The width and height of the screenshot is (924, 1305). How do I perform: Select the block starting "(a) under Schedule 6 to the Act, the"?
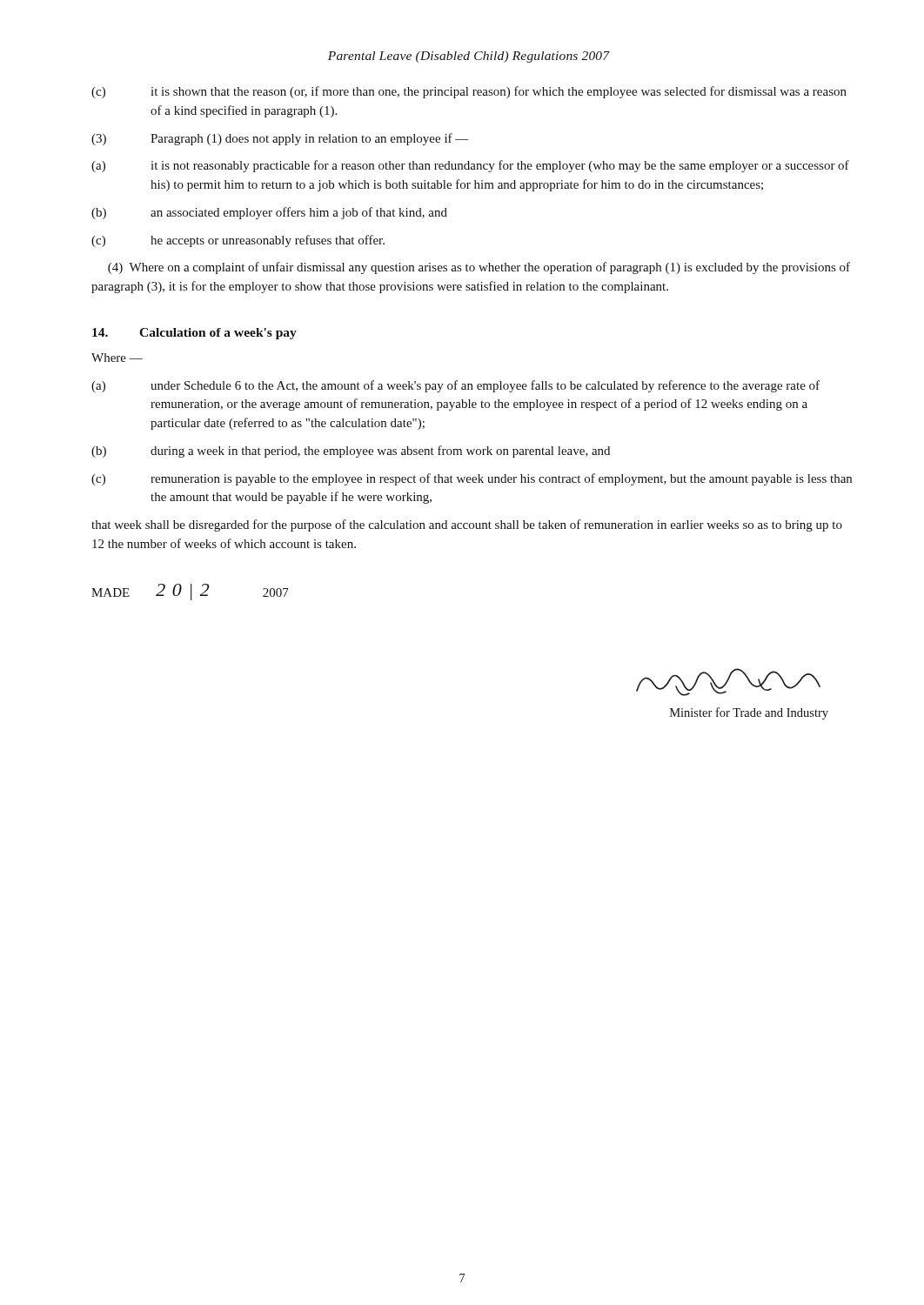pyautogui.click(x=469, y=405)
